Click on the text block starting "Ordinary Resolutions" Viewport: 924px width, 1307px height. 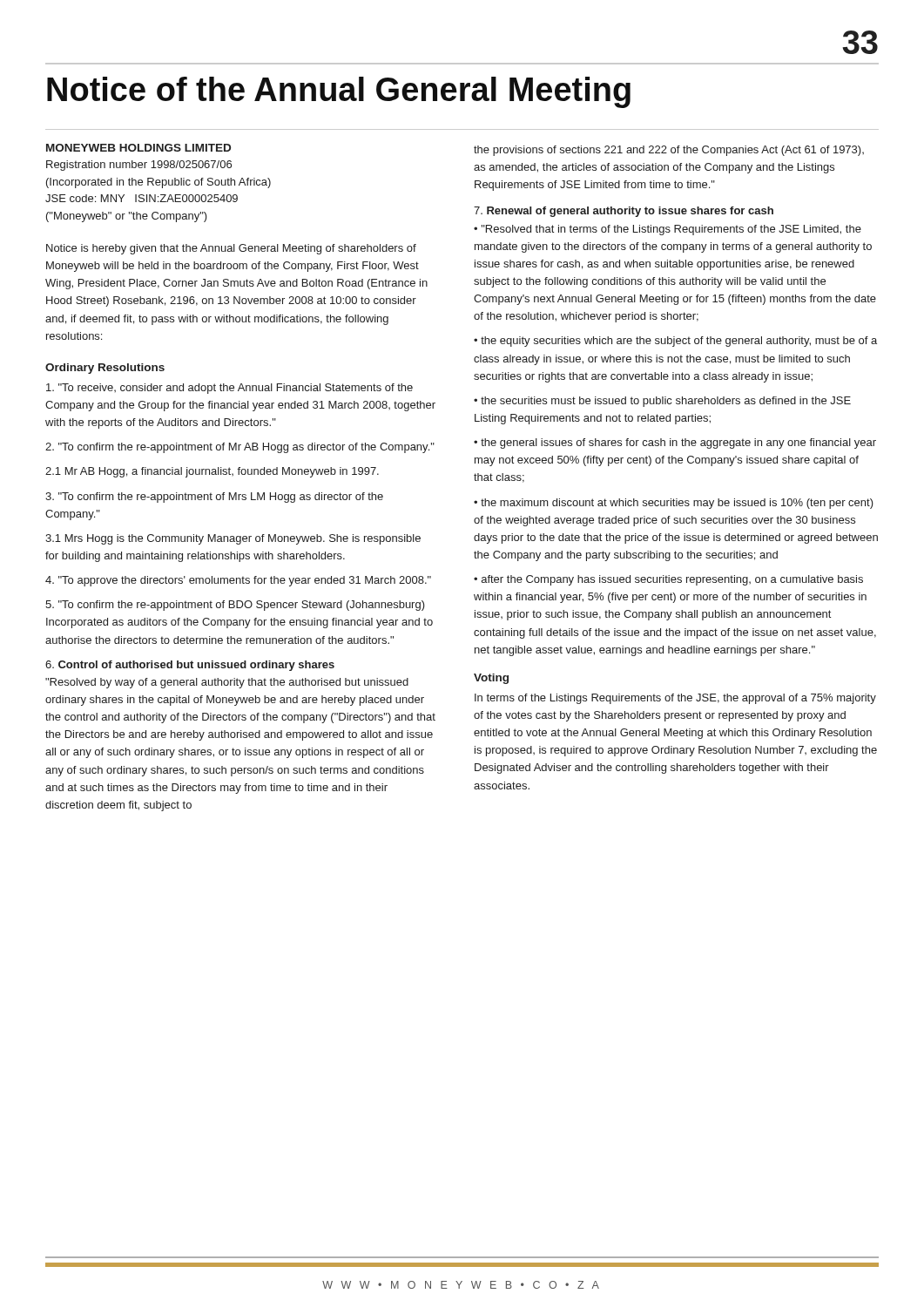(105, 367)
